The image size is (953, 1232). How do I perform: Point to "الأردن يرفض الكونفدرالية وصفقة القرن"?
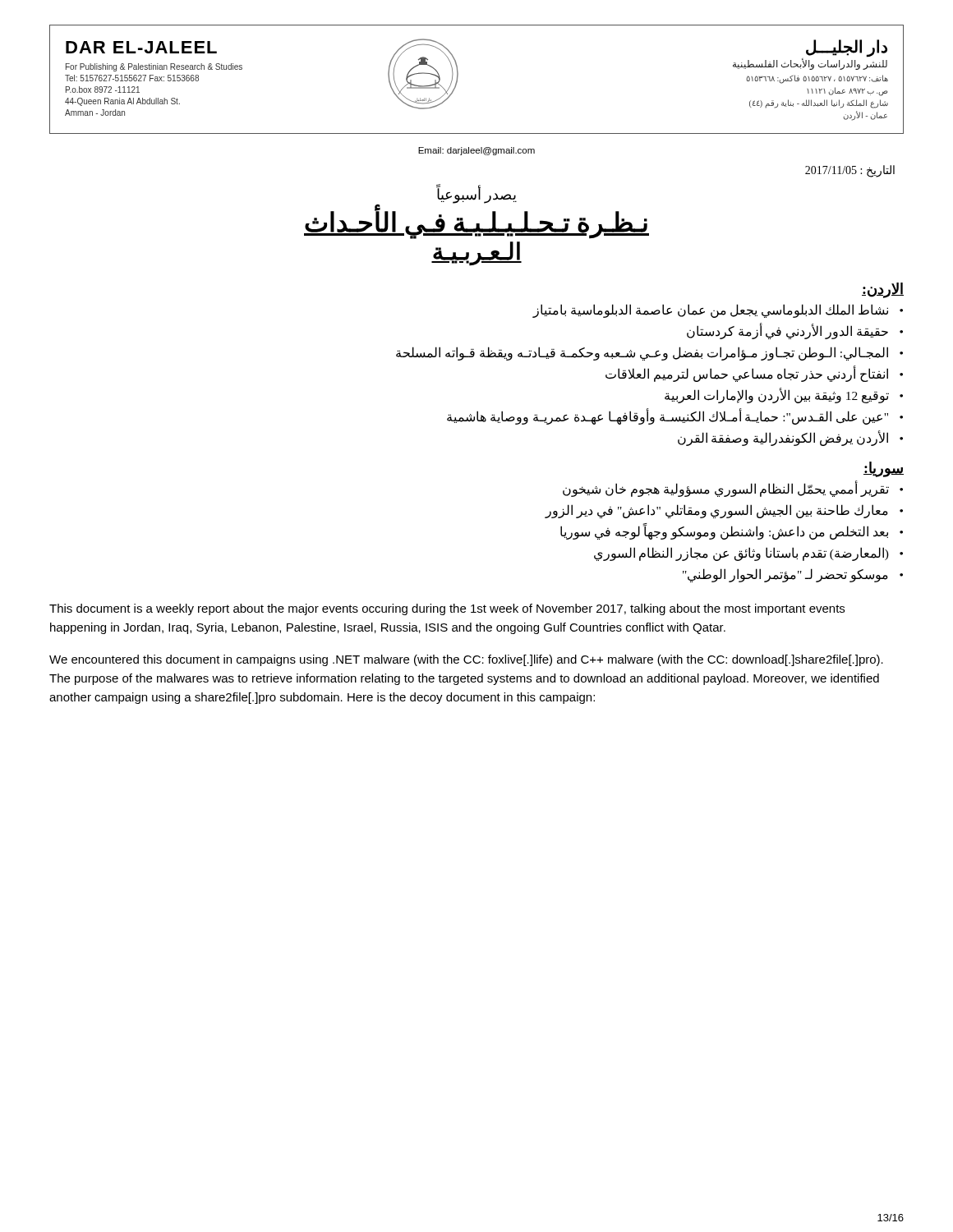(790, 439)
